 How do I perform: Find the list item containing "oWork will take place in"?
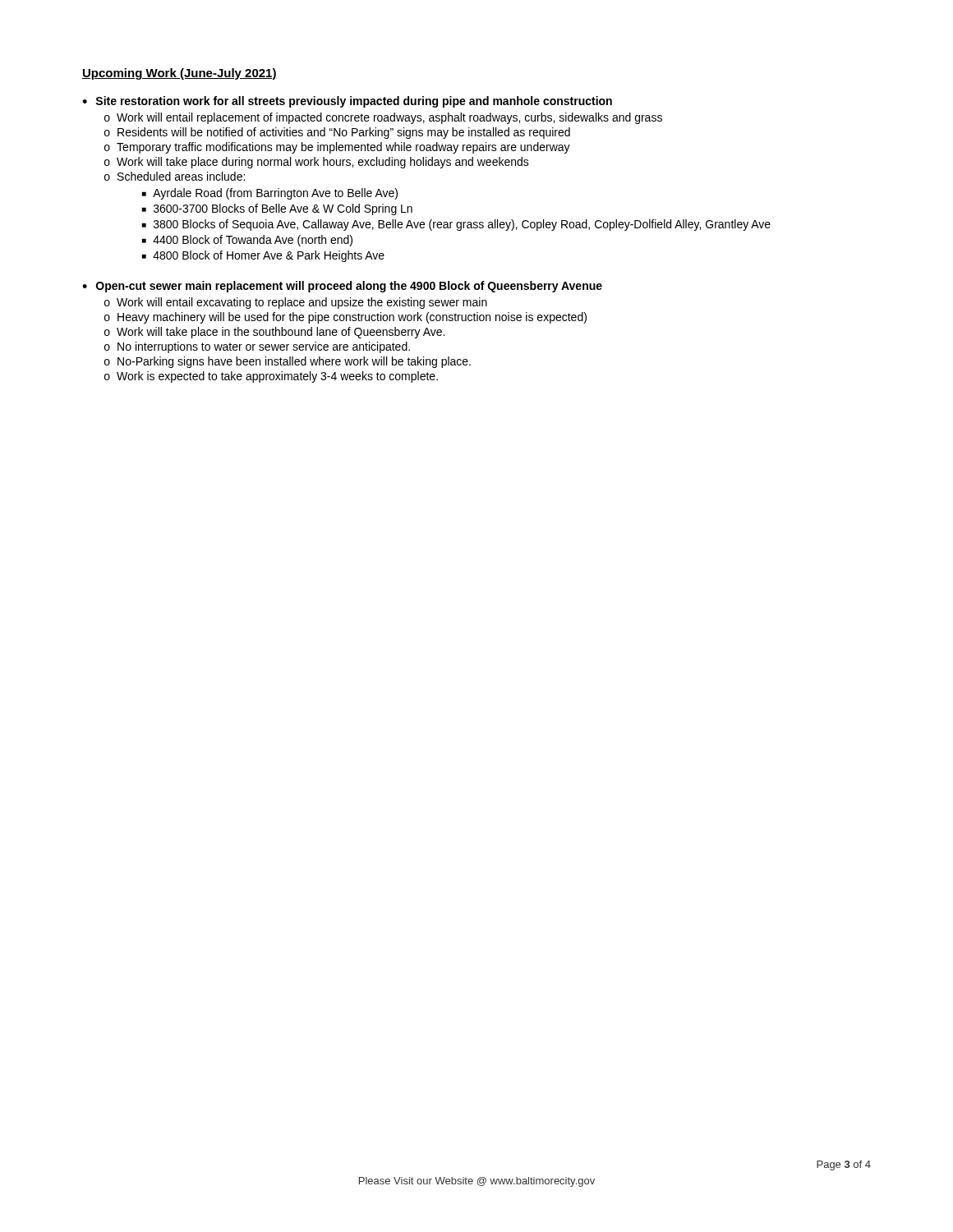pyautogui.click(x=275, y=332)
